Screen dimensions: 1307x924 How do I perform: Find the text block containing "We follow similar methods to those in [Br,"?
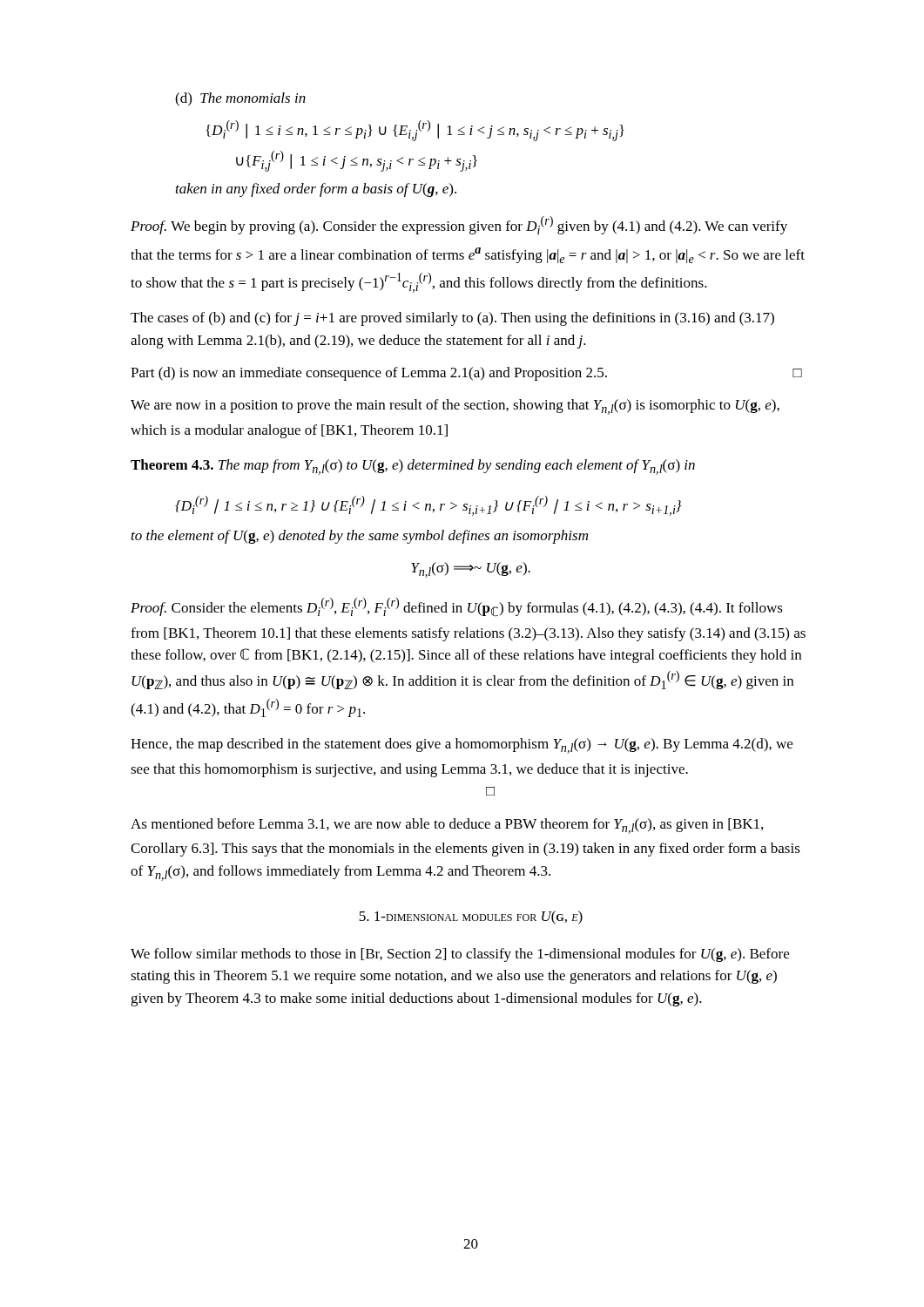[471, 976]
